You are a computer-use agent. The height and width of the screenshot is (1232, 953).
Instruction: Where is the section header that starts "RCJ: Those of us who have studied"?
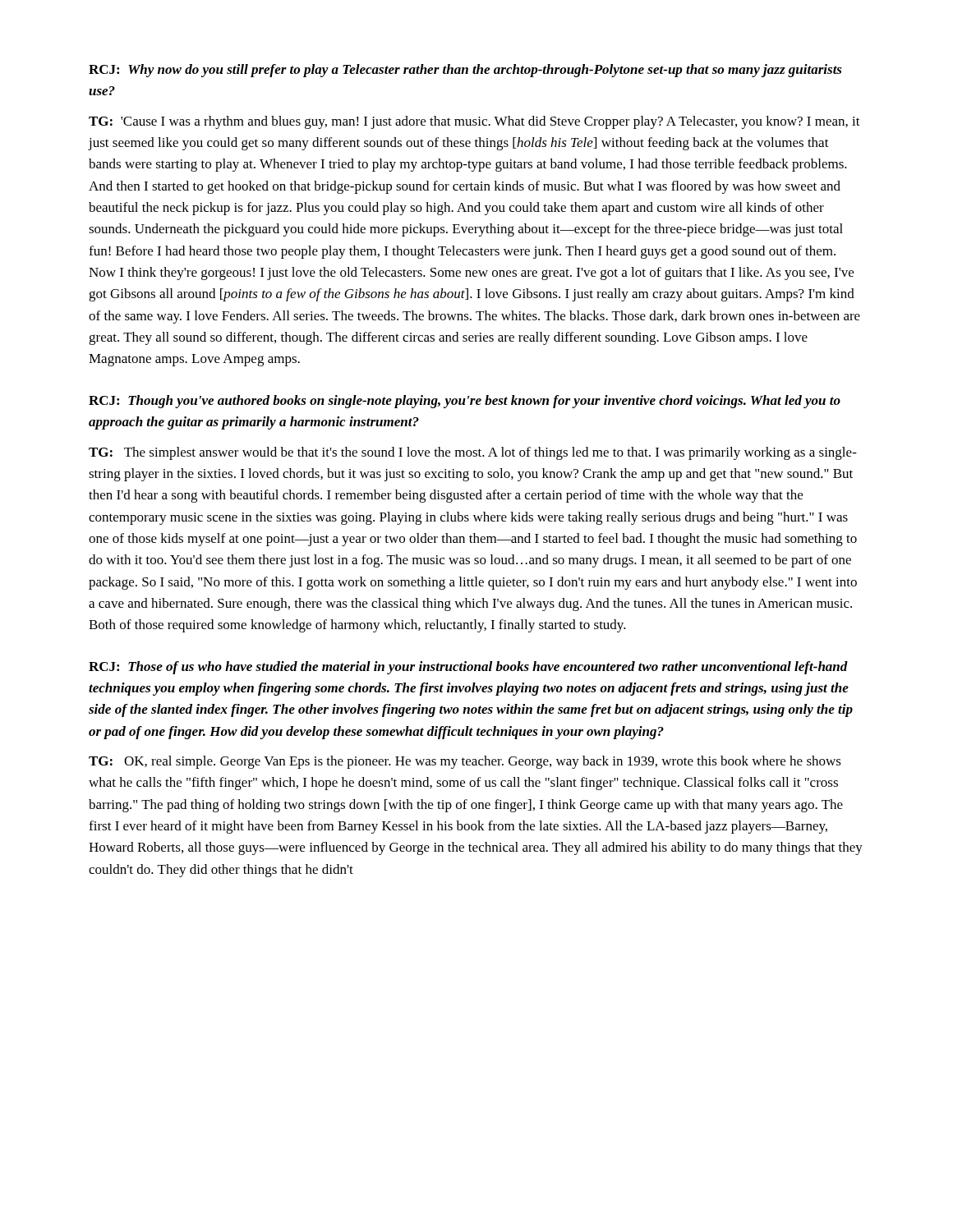(x=471, y=699)
